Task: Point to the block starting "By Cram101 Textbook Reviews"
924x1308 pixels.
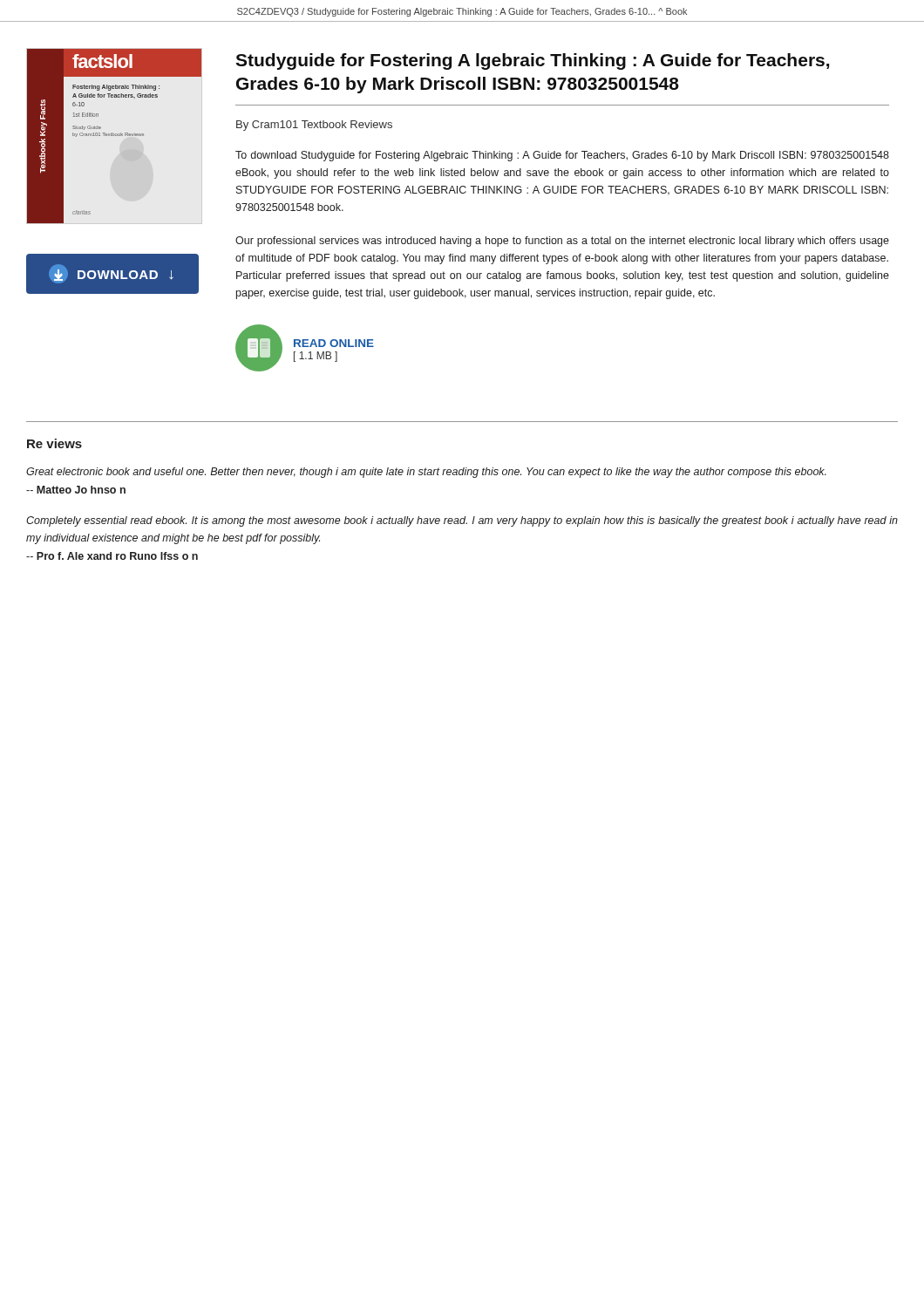Action: (x=314, y=124)
